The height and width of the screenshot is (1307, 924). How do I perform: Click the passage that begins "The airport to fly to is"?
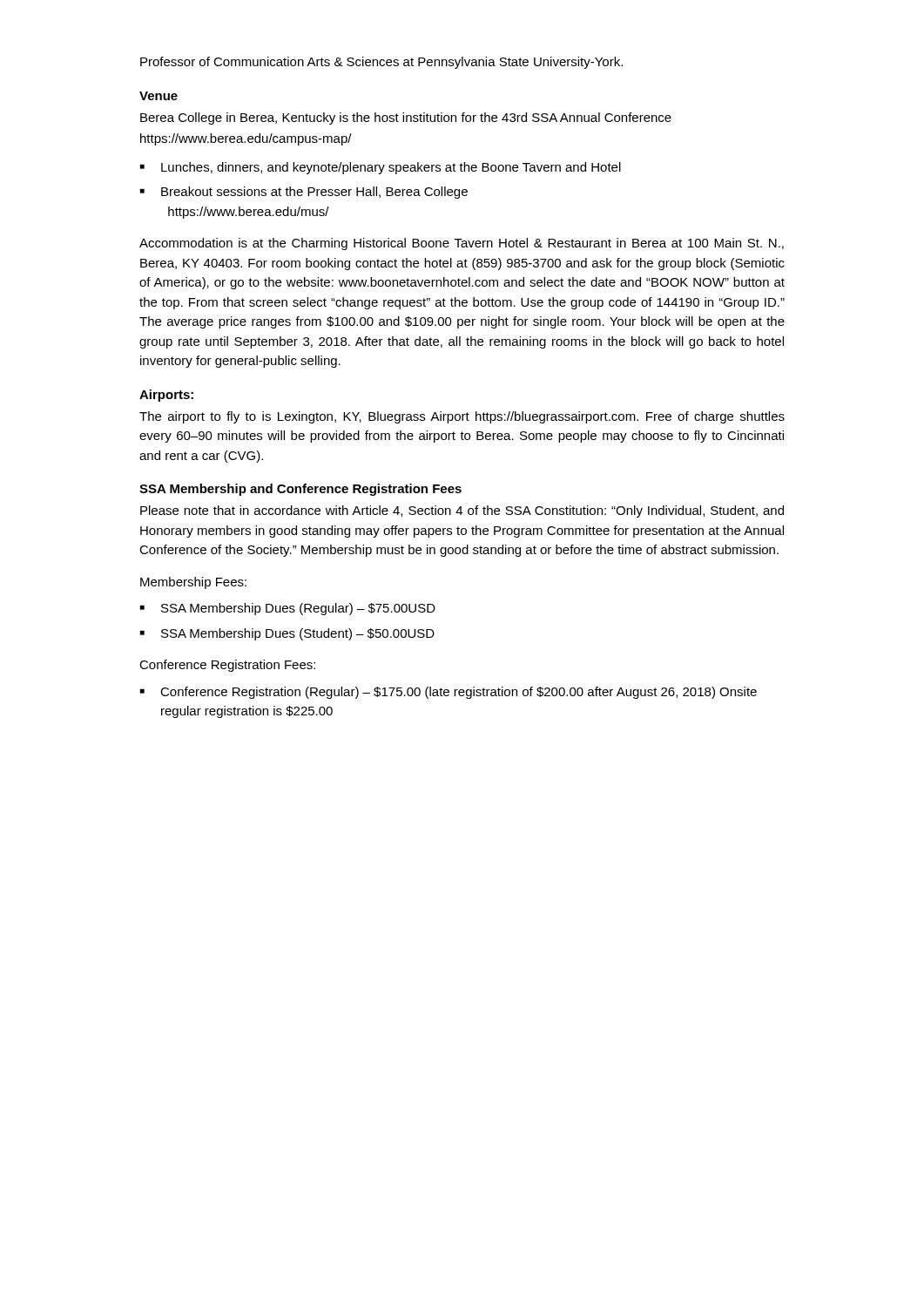462,435
